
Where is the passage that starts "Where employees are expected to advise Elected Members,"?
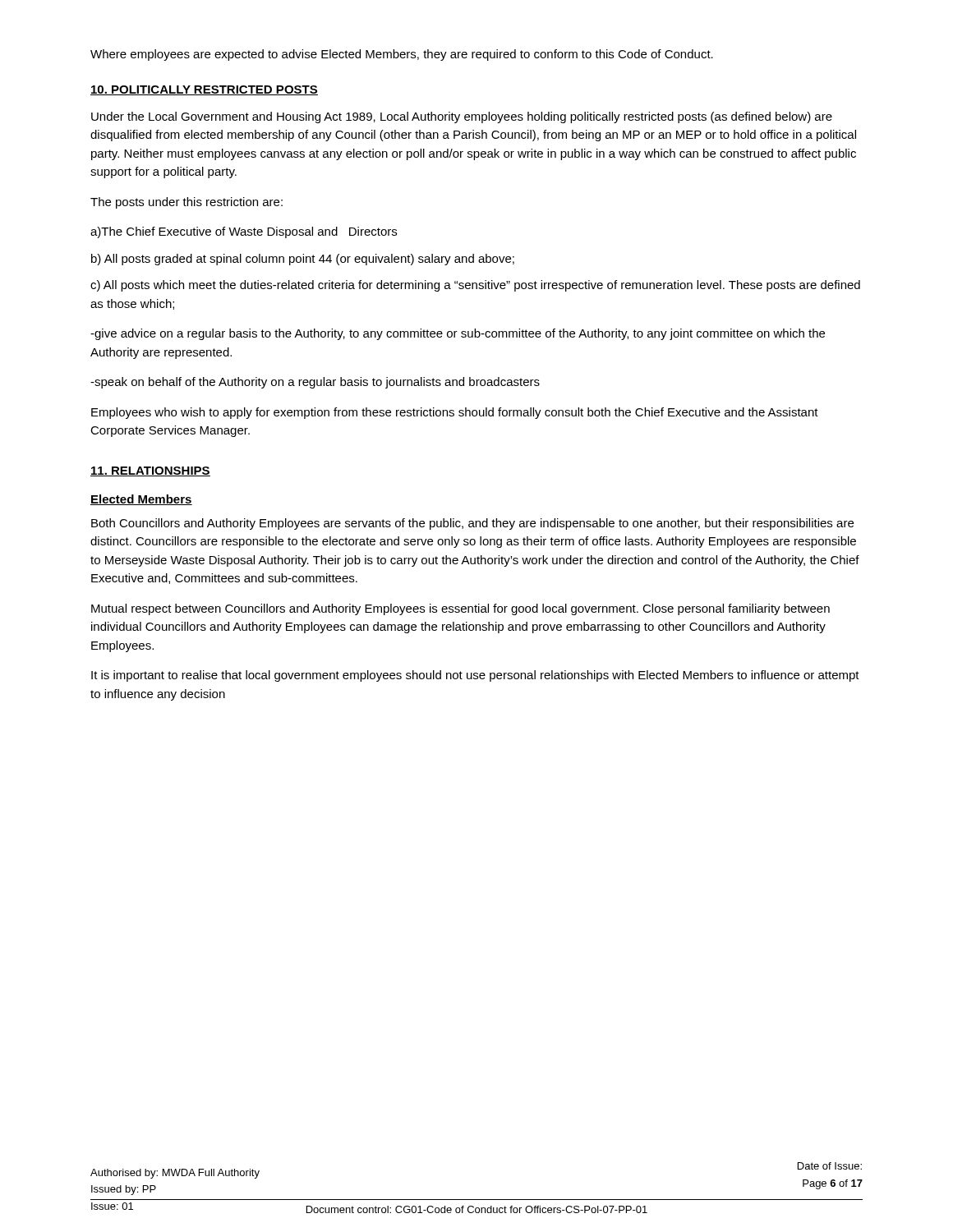(402, 54)
